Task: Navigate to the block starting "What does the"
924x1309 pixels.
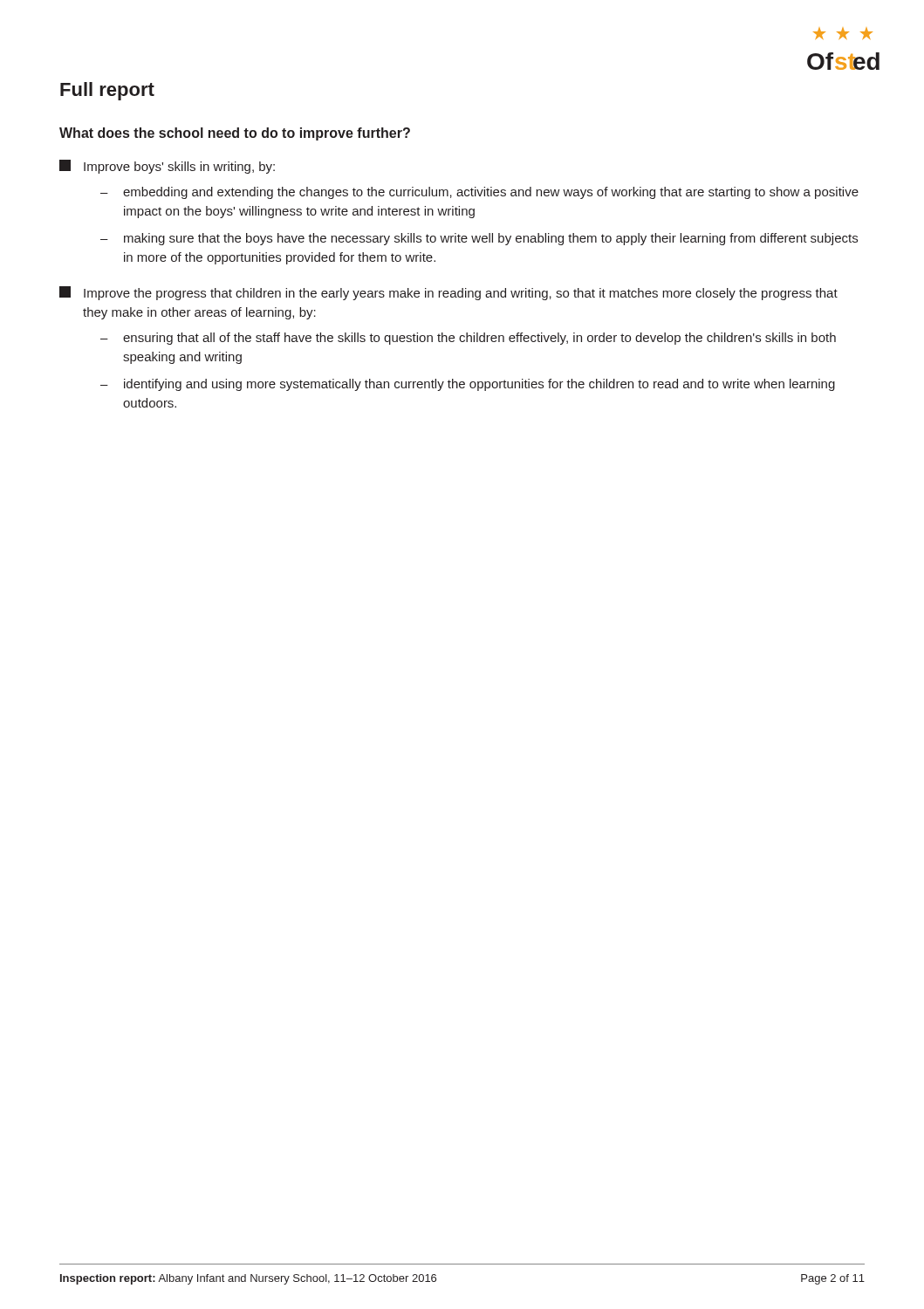Action: (235, 133)
